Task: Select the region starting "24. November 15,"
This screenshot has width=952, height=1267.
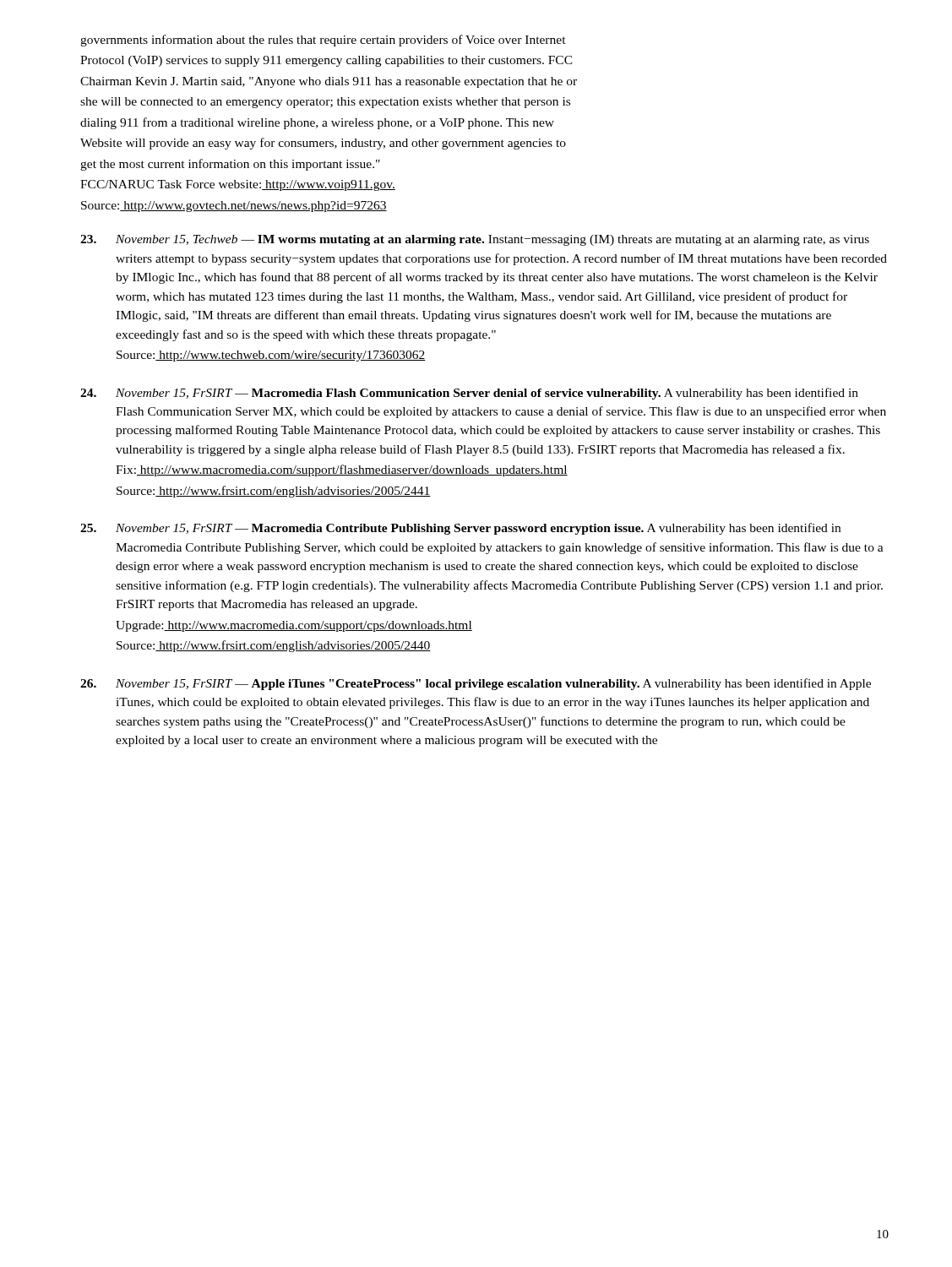Action: pos(484,442)
